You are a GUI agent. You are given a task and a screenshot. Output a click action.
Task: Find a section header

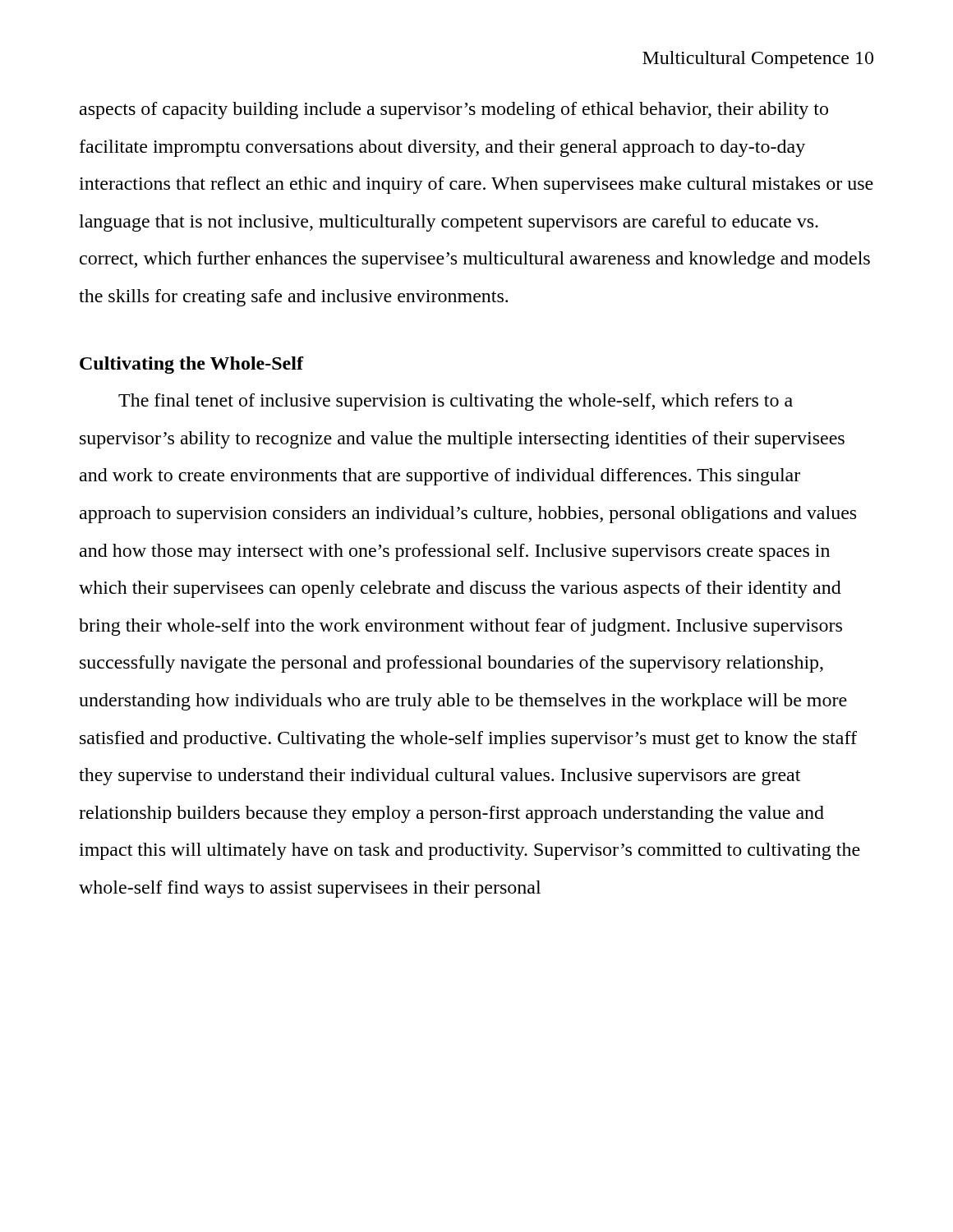476,363
